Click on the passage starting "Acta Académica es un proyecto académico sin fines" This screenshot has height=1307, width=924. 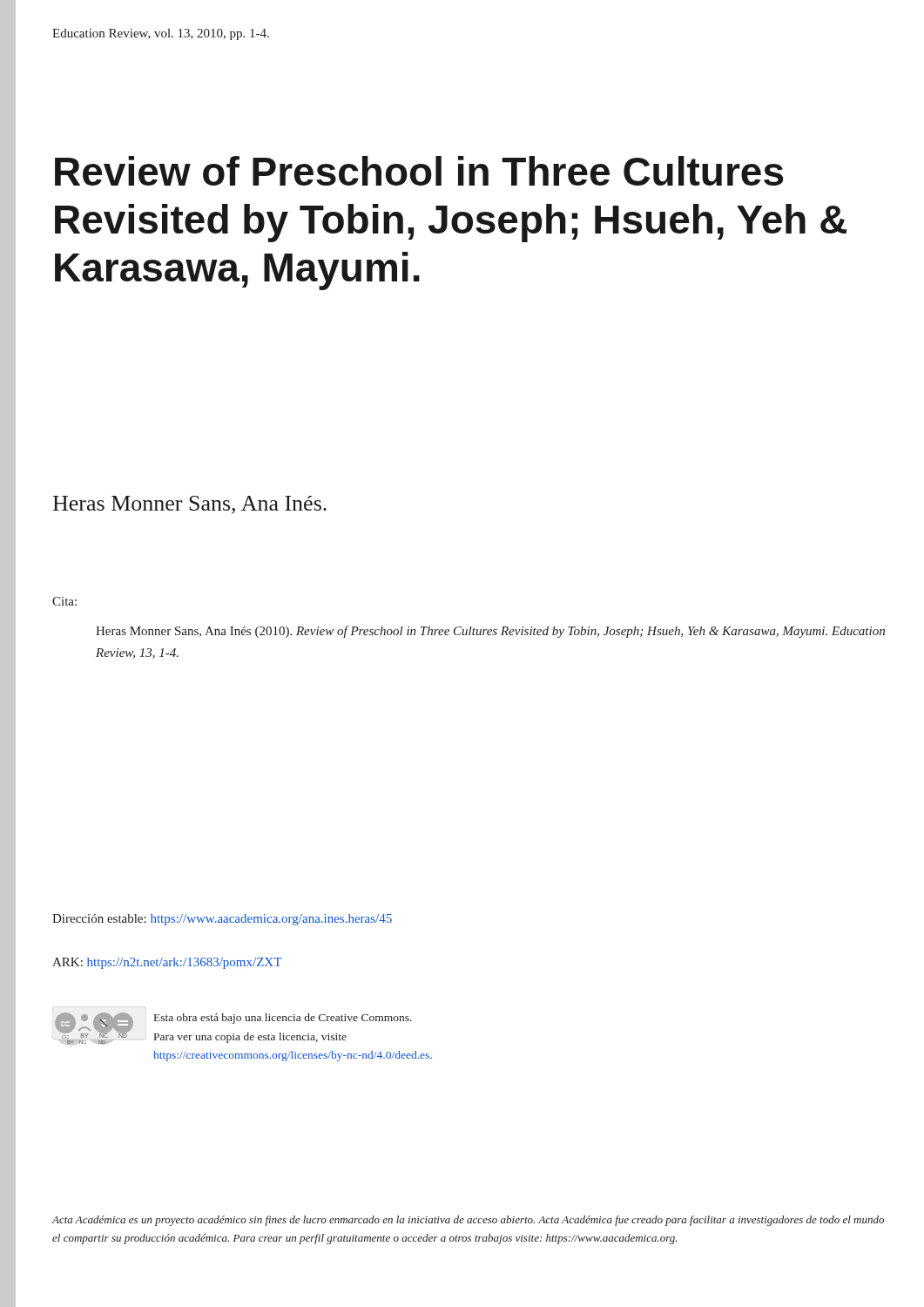point(468,1229)
